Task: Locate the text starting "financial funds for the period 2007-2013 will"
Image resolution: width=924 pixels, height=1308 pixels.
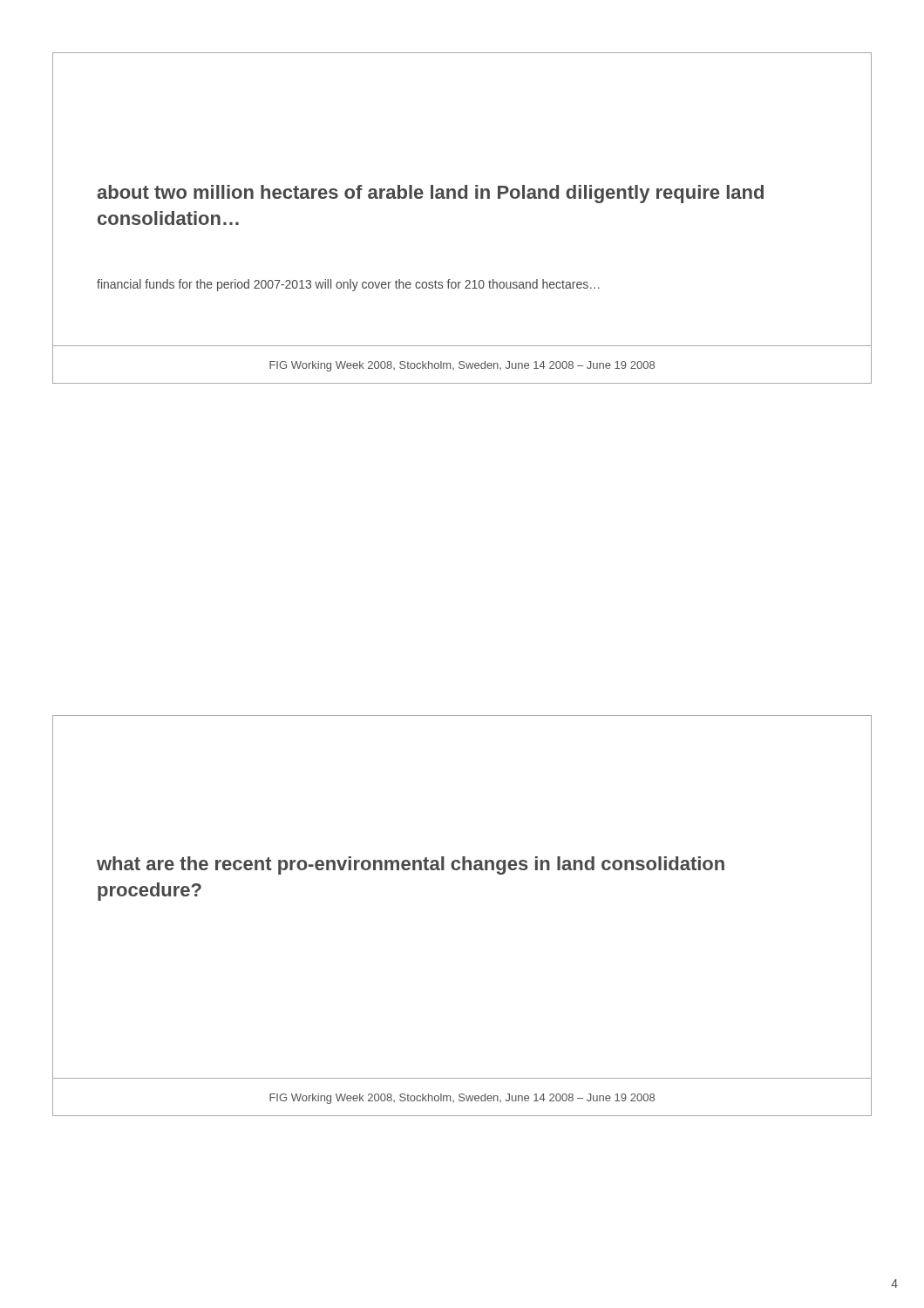Action: 349,284
